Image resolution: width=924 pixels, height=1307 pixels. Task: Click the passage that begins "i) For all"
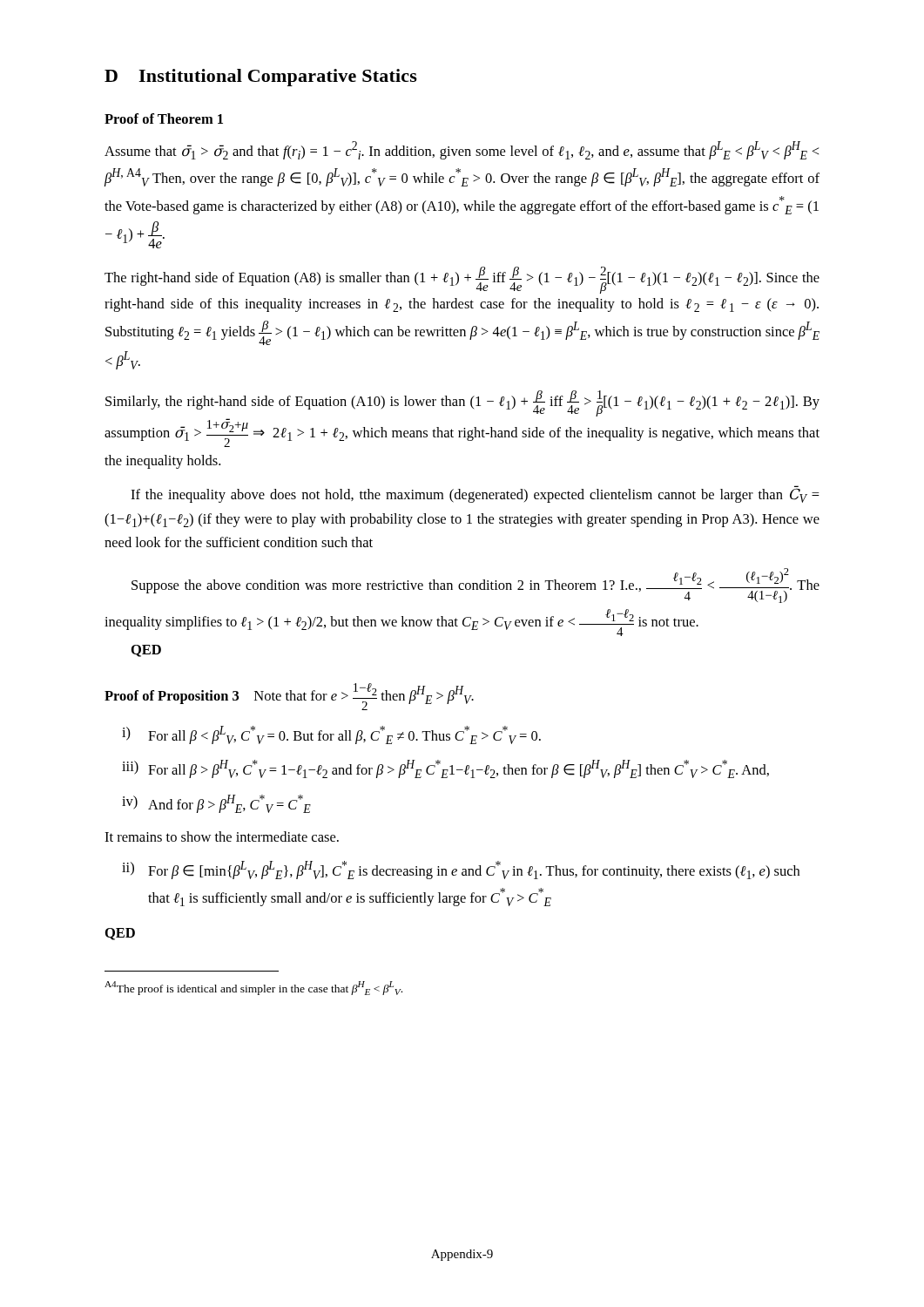(x=332, y=736)
